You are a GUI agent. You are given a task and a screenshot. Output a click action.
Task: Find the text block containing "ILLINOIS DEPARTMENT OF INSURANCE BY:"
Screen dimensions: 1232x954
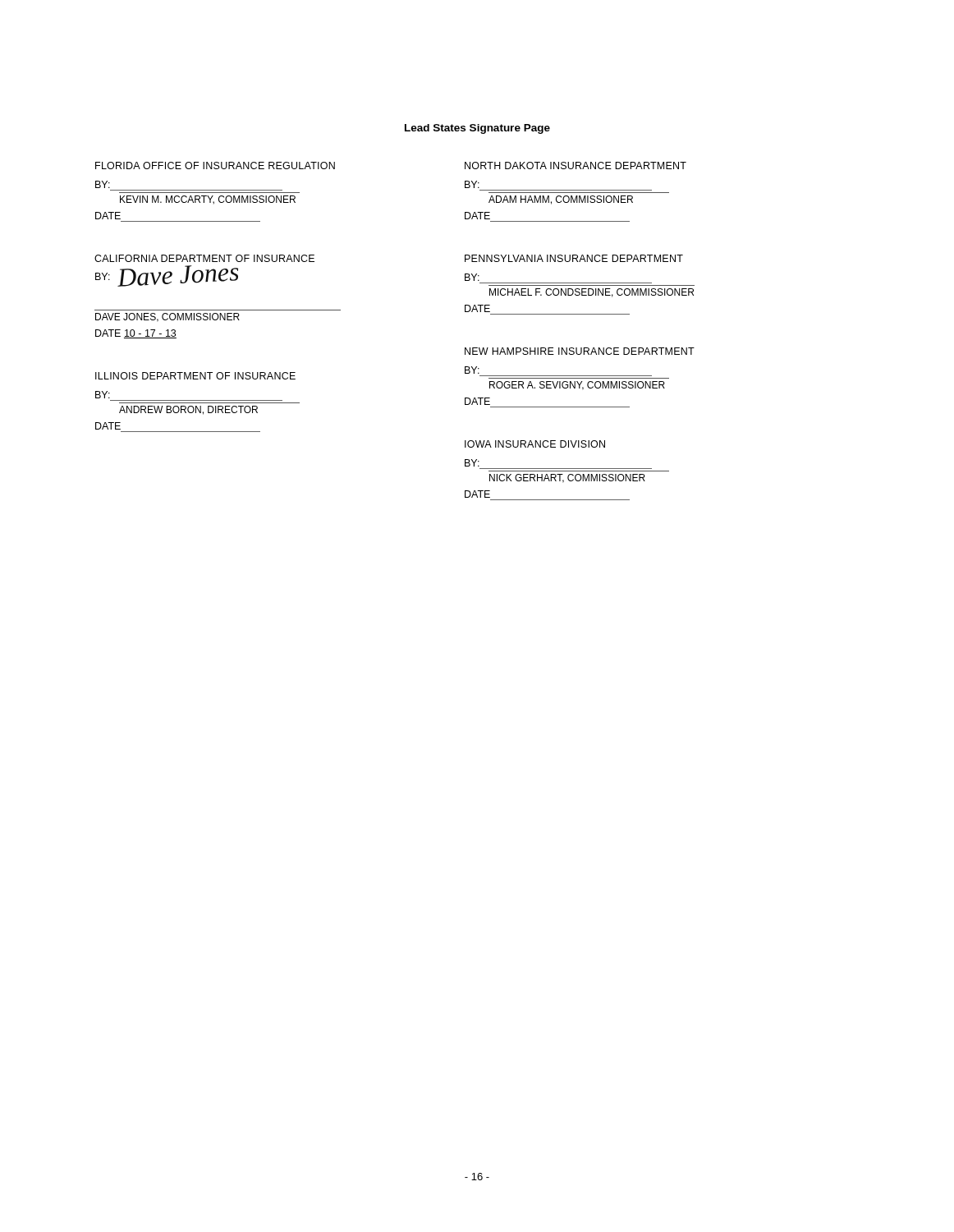click(271, 401)
